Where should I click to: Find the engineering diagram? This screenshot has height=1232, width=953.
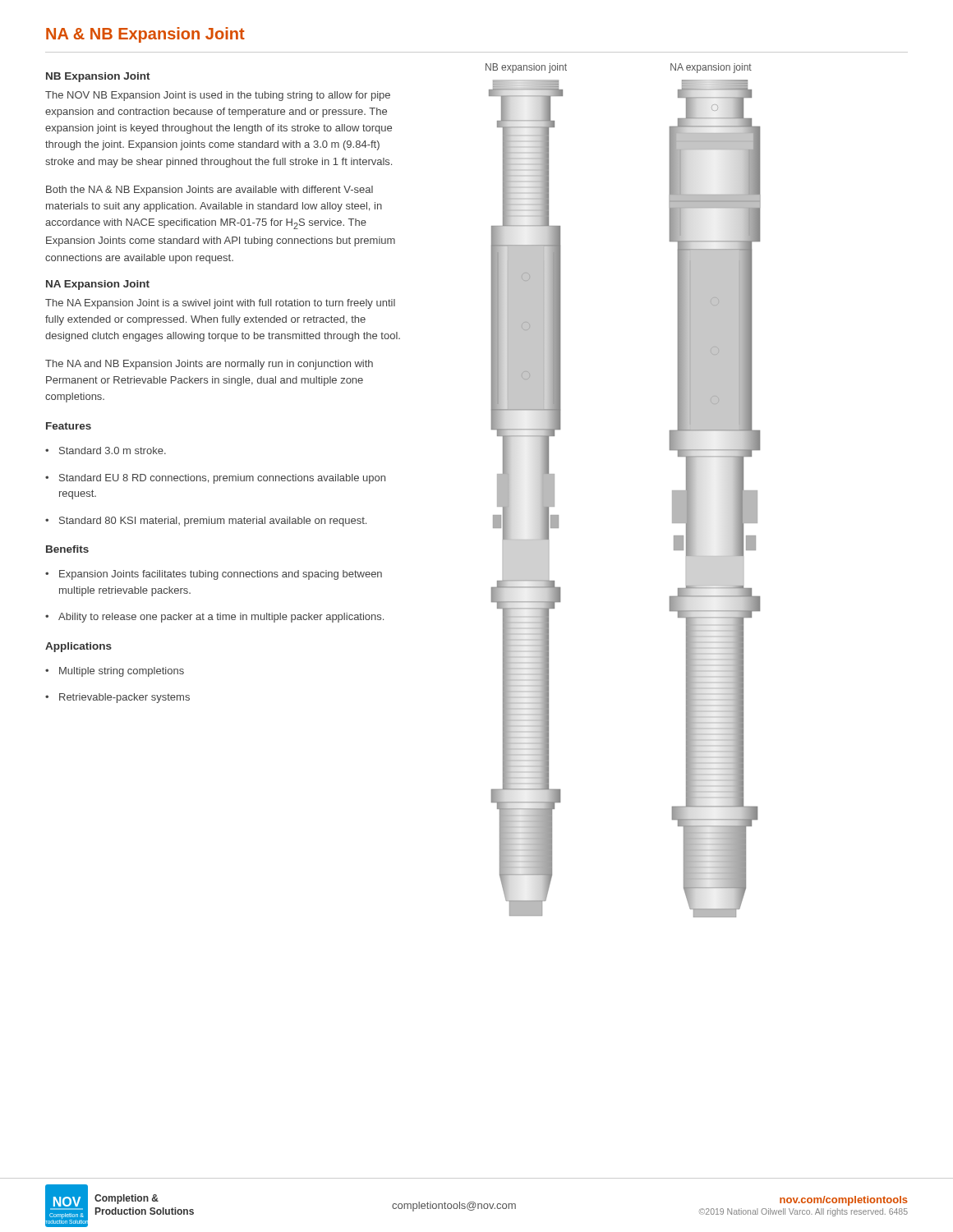pos(682,499)
